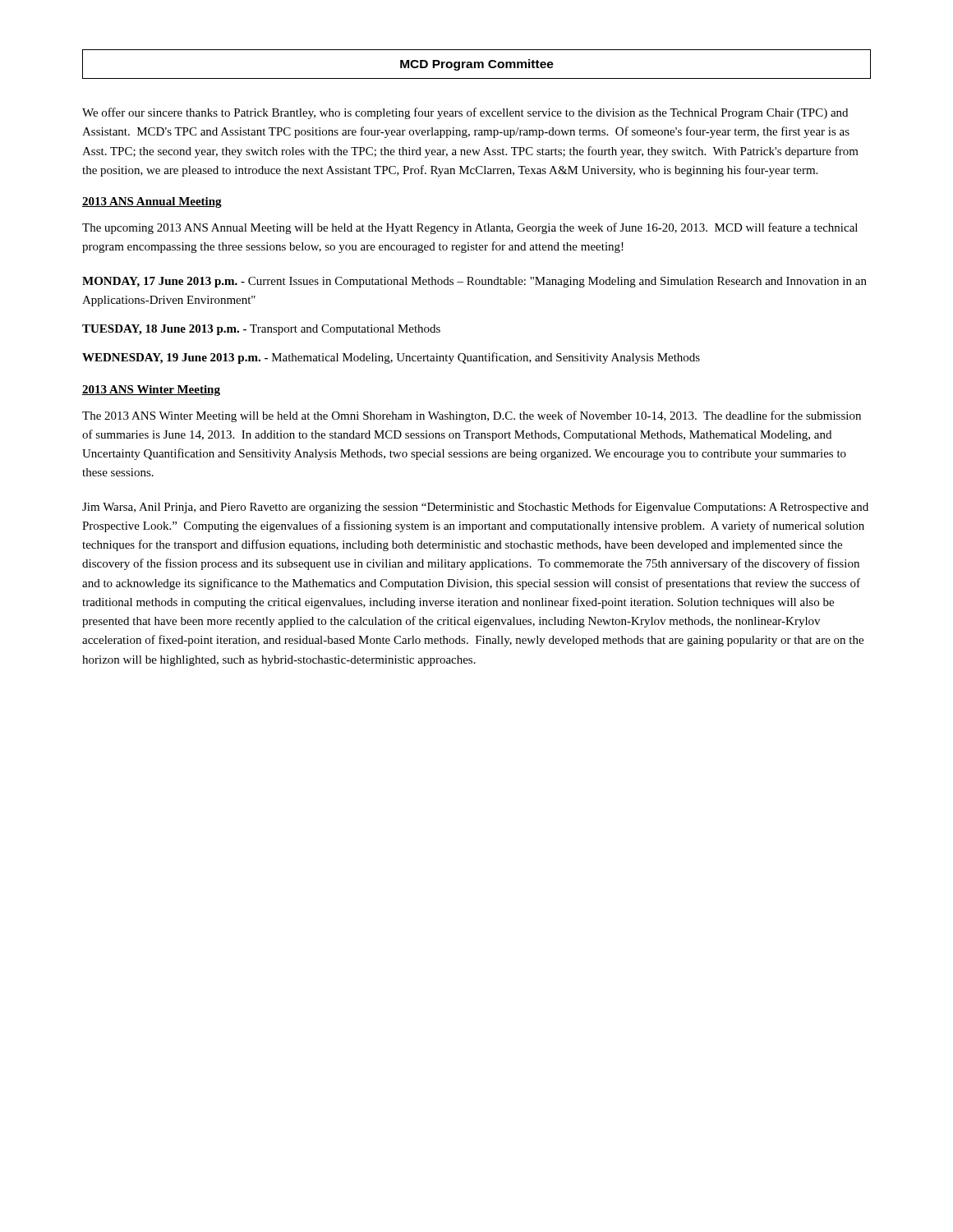
Task: Locate the block of text that opens with "We offer our"
Action: click(x=470, y=141)
